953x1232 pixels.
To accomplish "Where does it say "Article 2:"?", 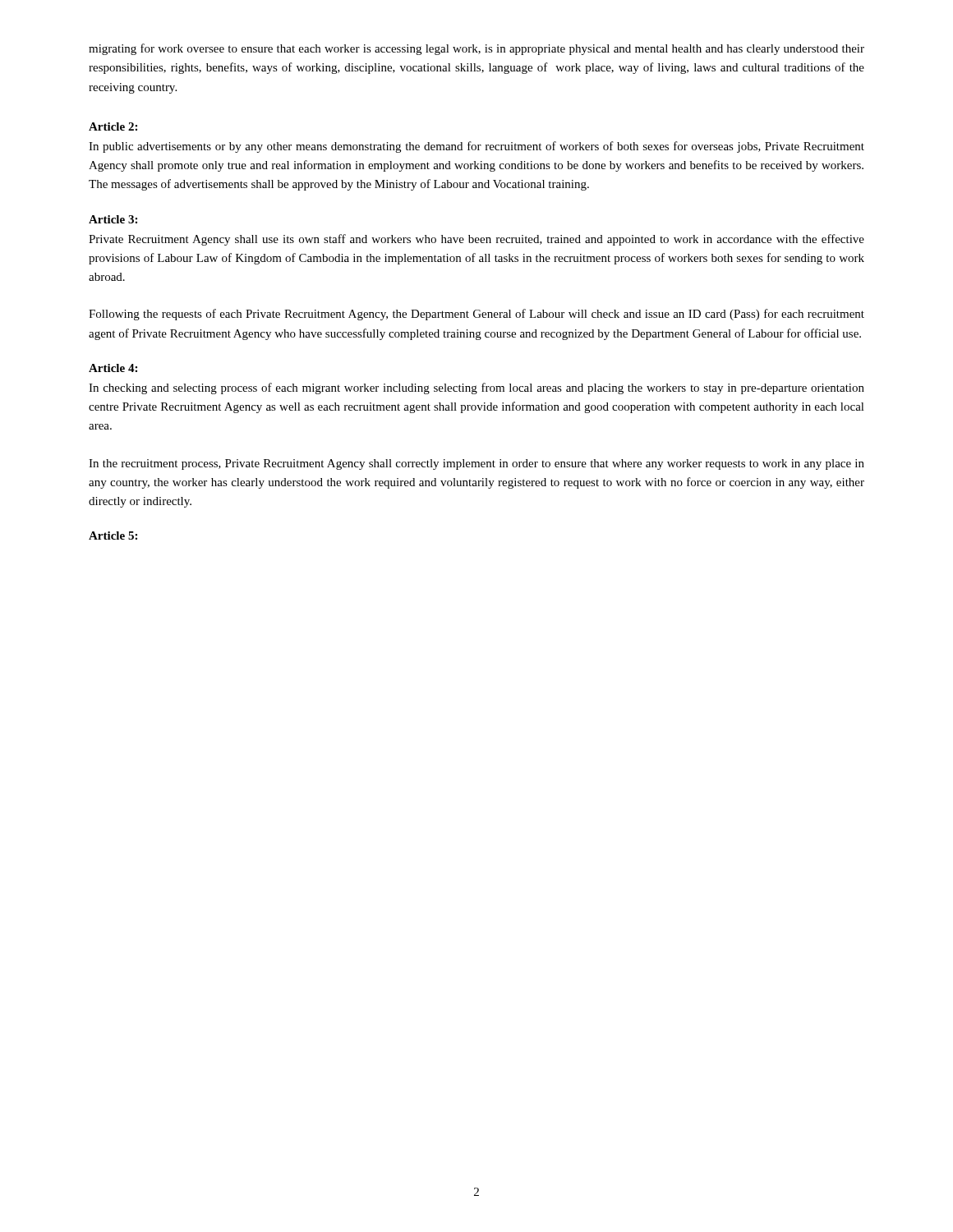I will point(114,126).
